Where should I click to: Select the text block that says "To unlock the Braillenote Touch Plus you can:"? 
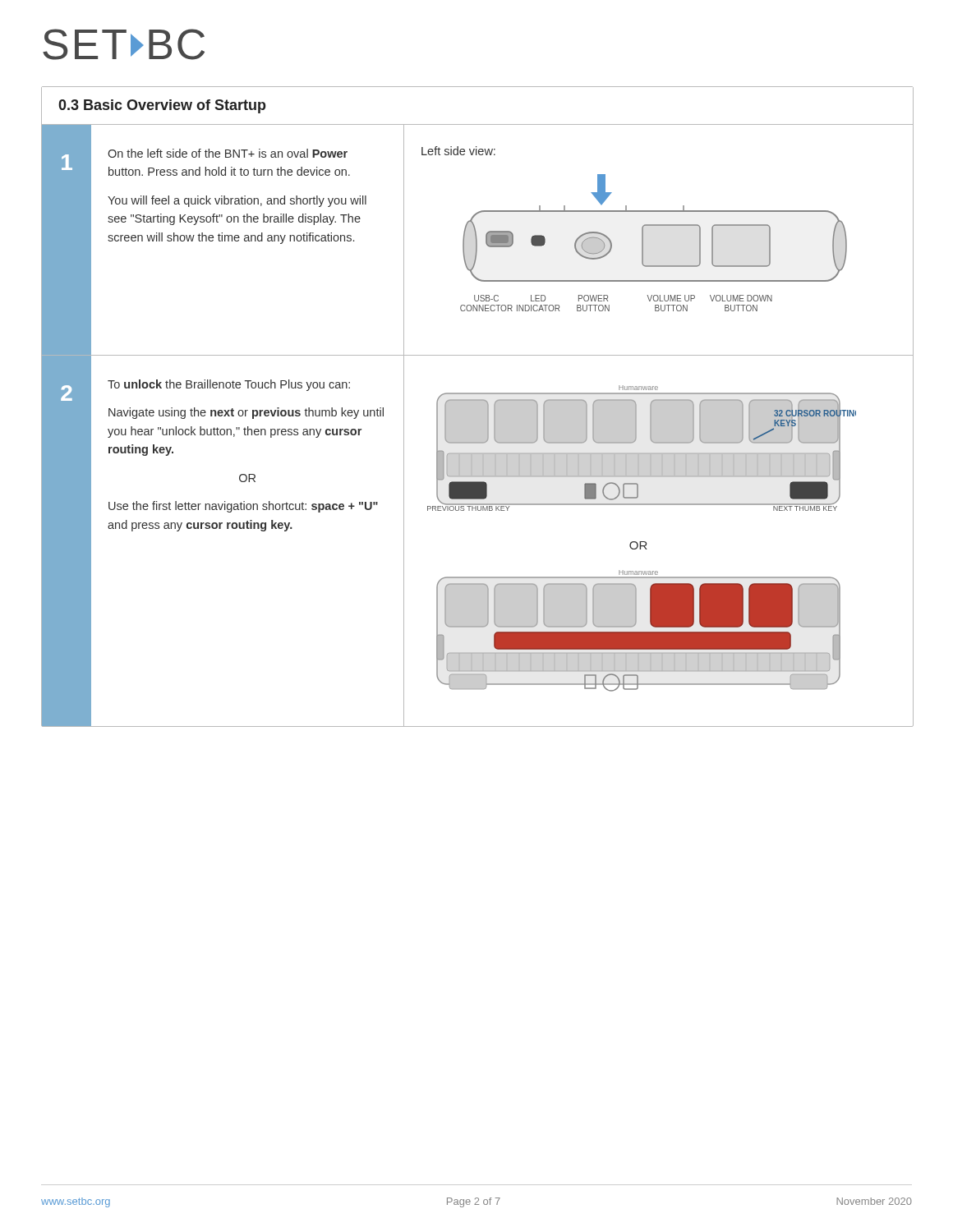click(229, 385)
